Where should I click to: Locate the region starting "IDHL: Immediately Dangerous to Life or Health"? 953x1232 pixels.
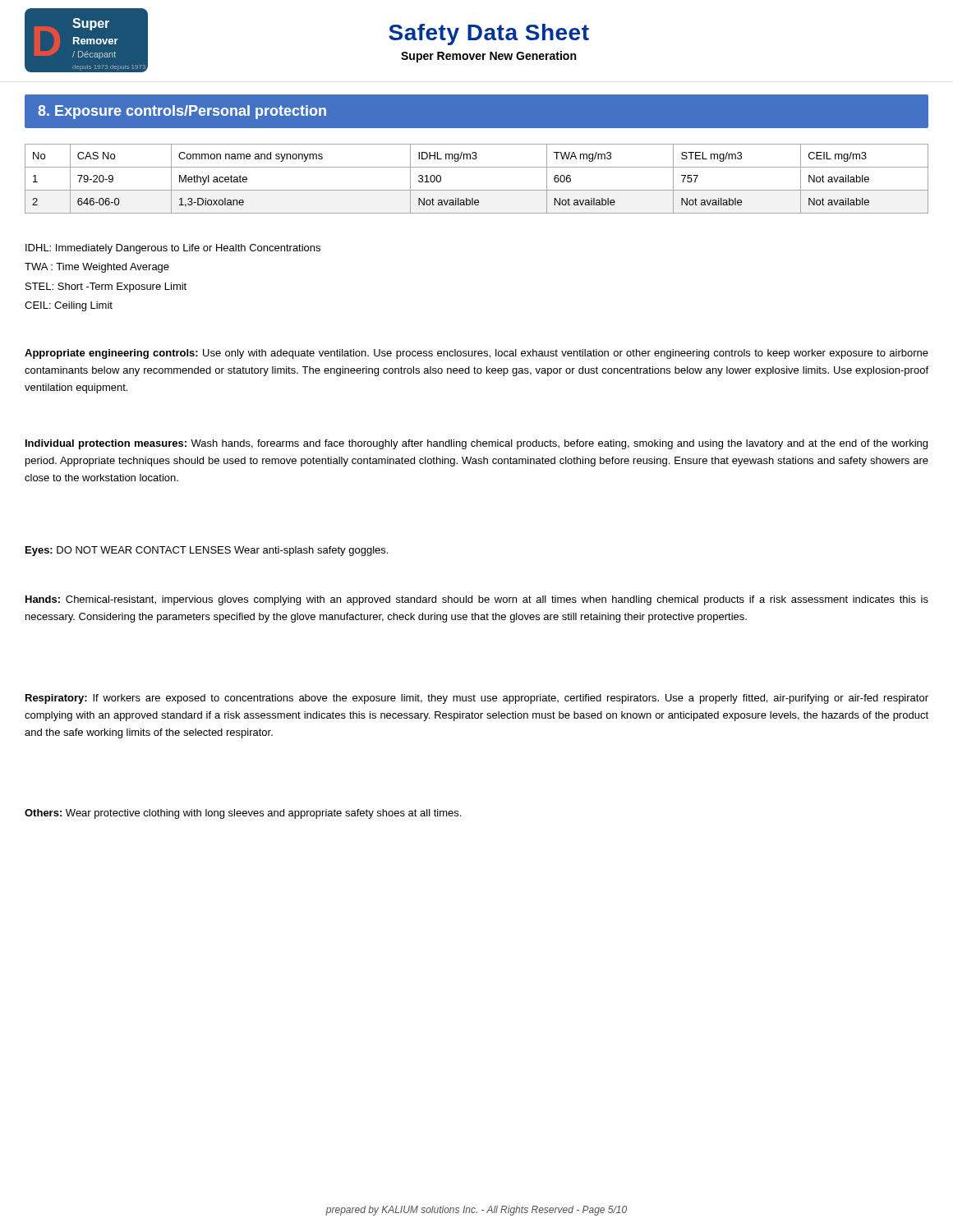173,248
